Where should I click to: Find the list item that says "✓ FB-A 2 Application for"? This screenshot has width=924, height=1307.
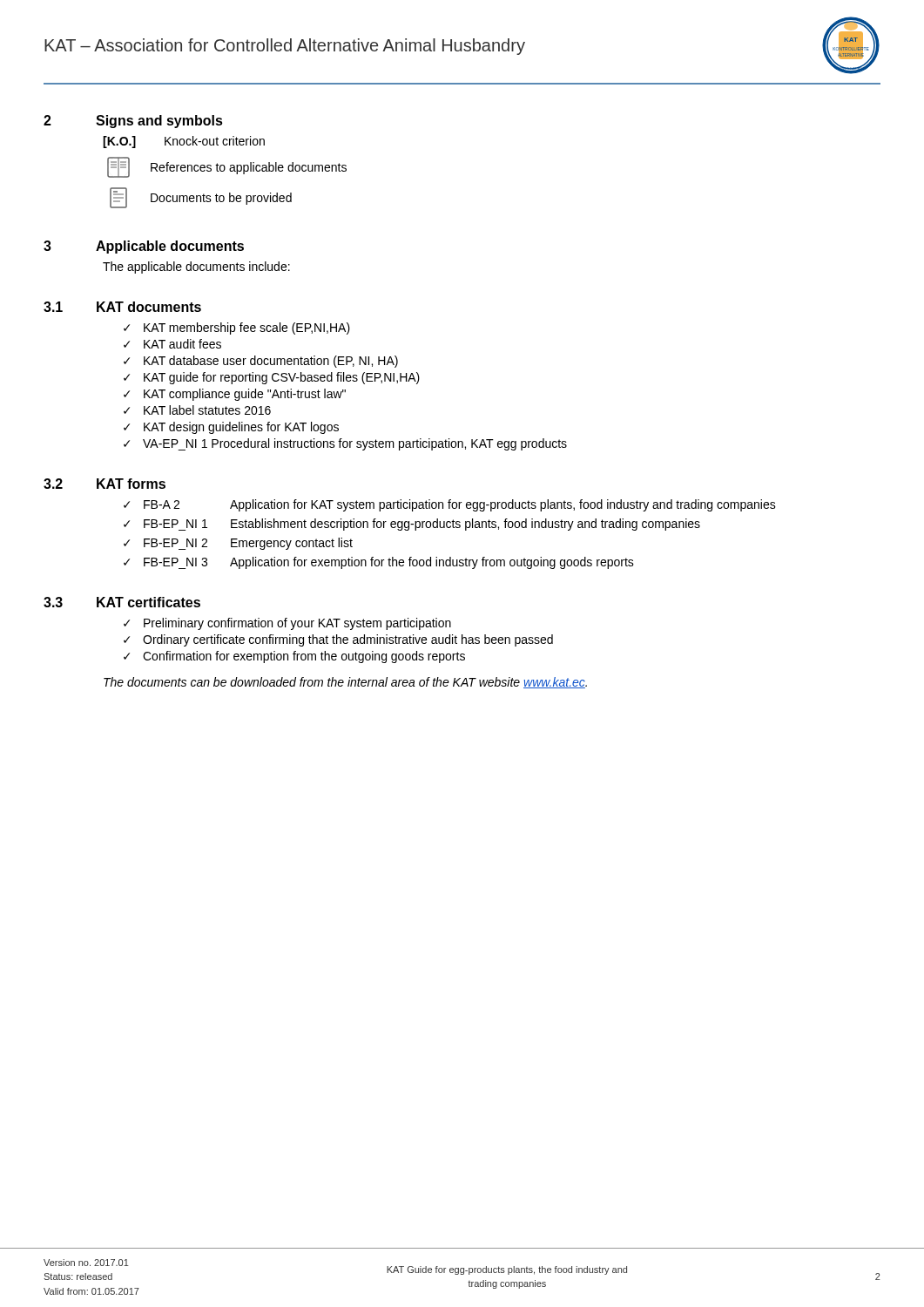(x=501, y=505)
